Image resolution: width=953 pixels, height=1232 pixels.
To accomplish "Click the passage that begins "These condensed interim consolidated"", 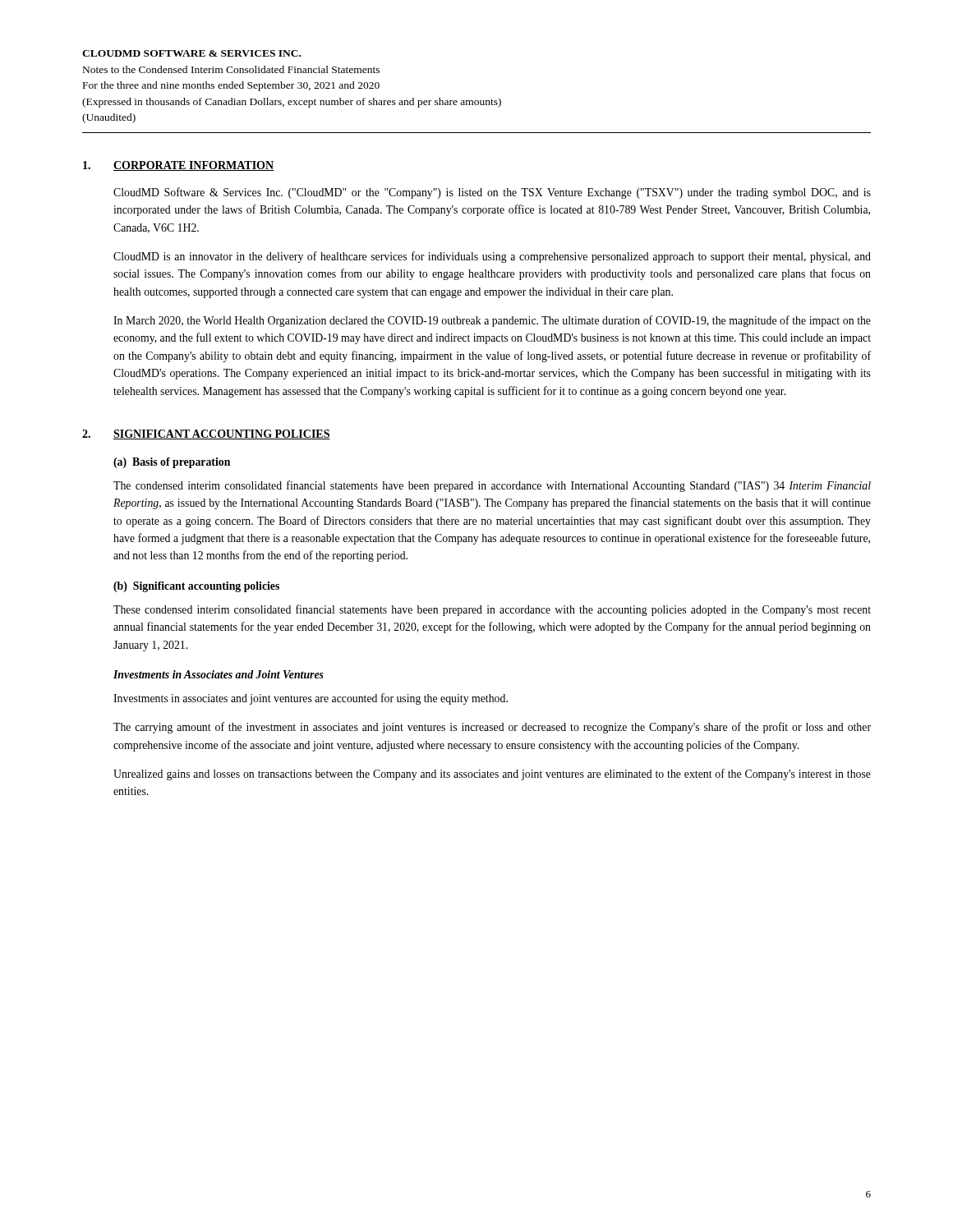I will 492,627.
